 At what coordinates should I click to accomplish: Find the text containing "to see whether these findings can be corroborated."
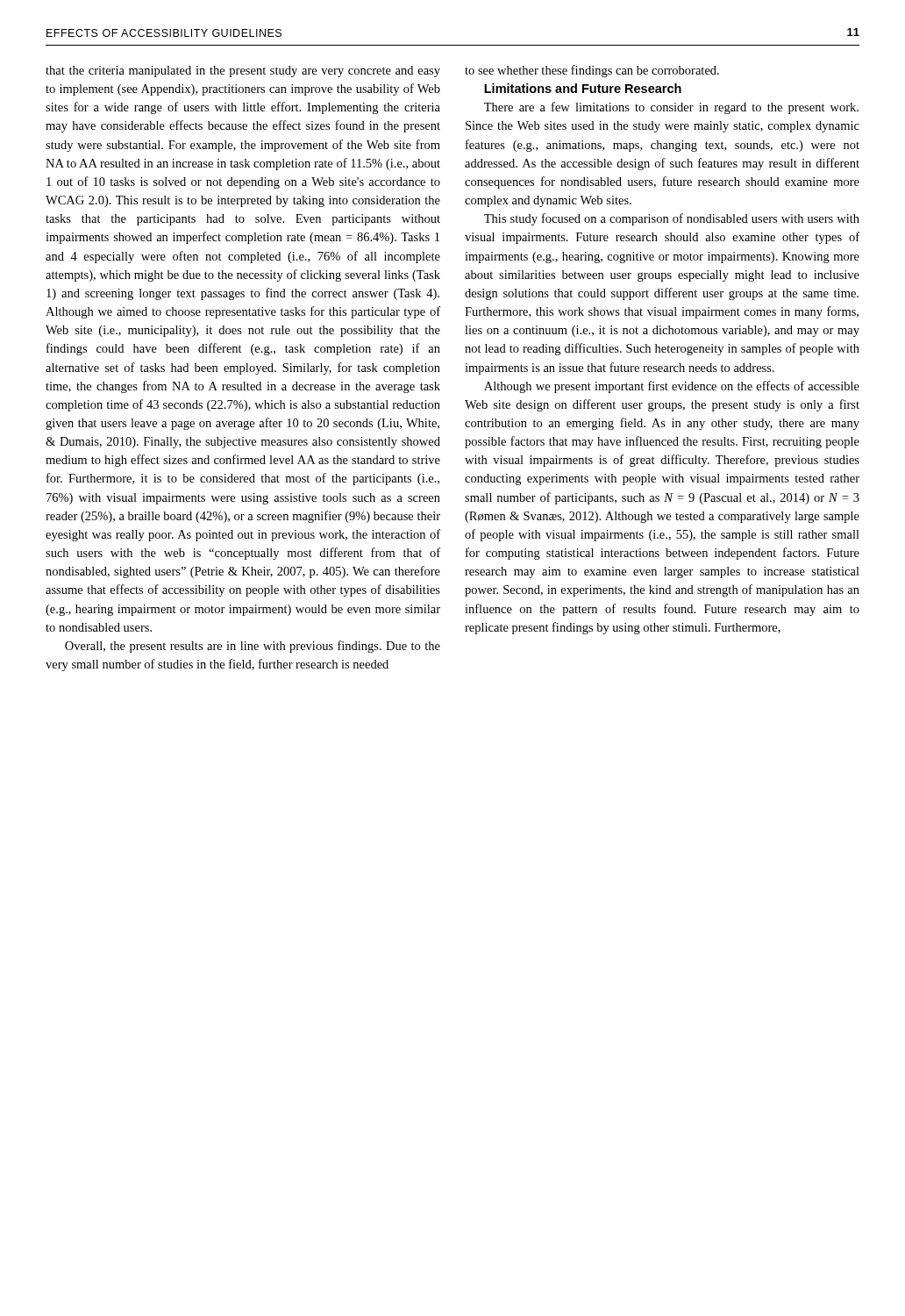(662, 71)
